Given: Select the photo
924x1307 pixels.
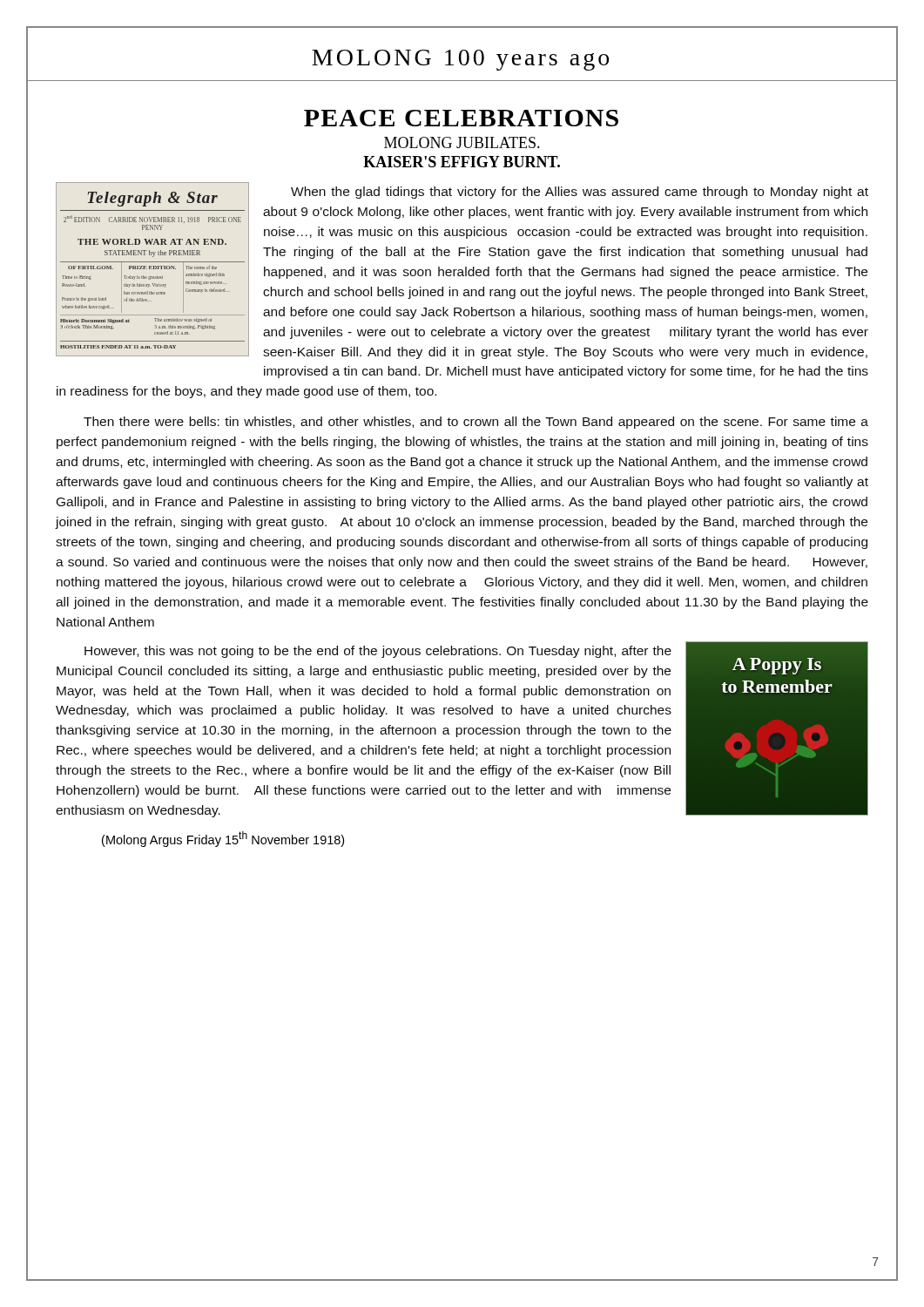Looking at the screenshot, I should (152, 269).
